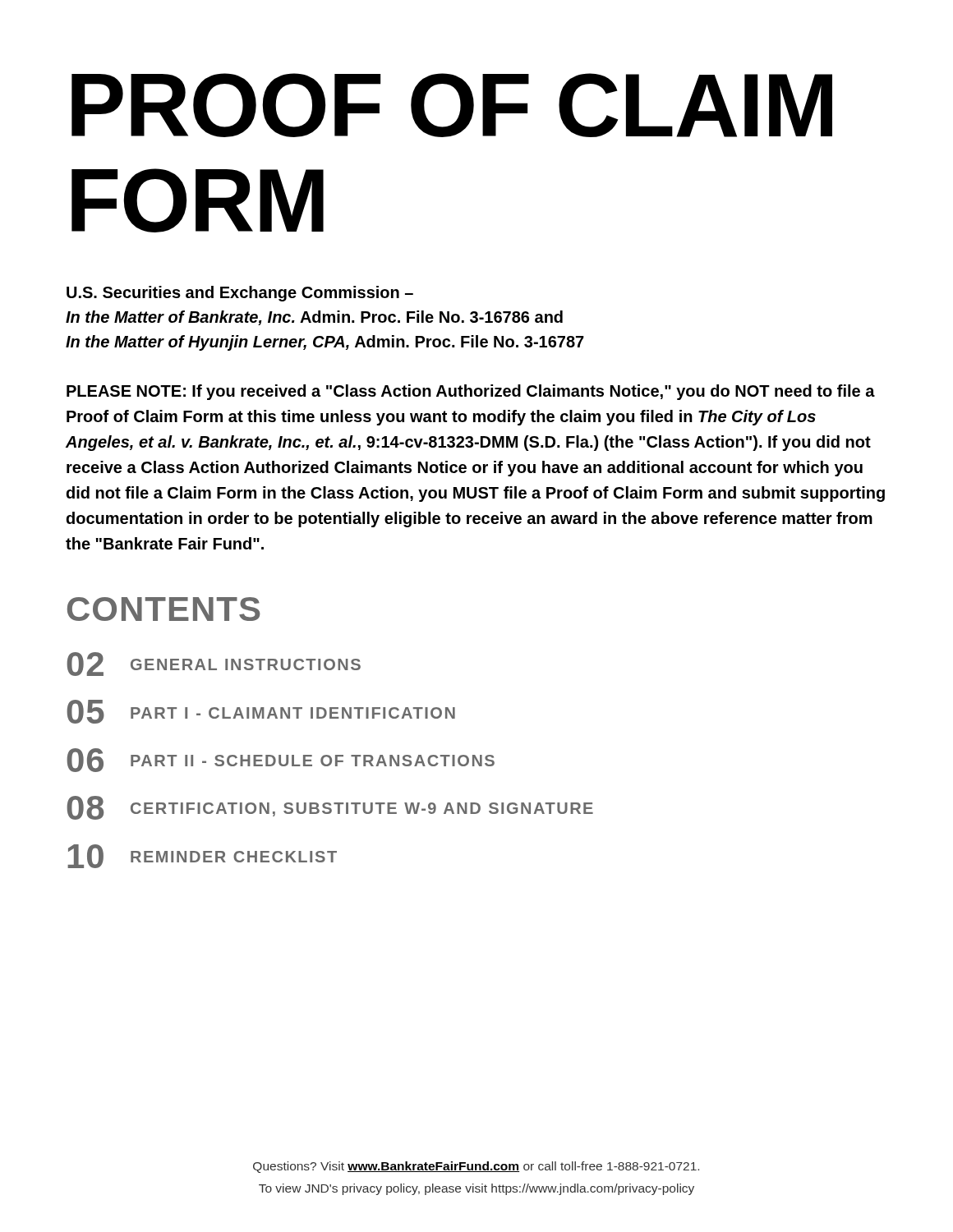Screen dimensions: 1232x953
Task: Locate the list item that says "05 Part I - CLAIMANT IDENTIFICATION"
Action: [261, 713]
